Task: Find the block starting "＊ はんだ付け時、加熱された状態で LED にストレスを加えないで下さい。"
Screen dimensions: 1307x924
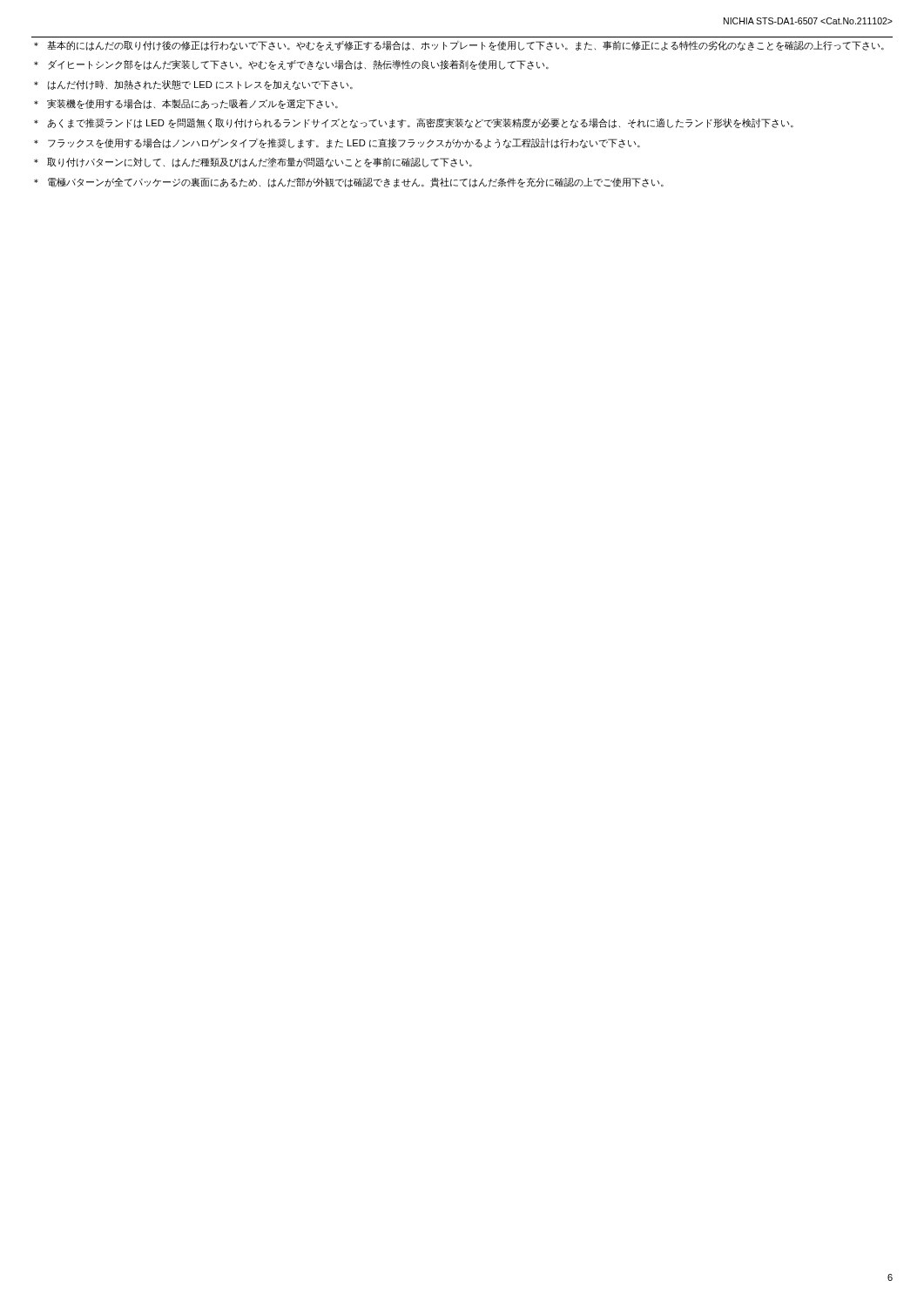Action: [193, 85]
